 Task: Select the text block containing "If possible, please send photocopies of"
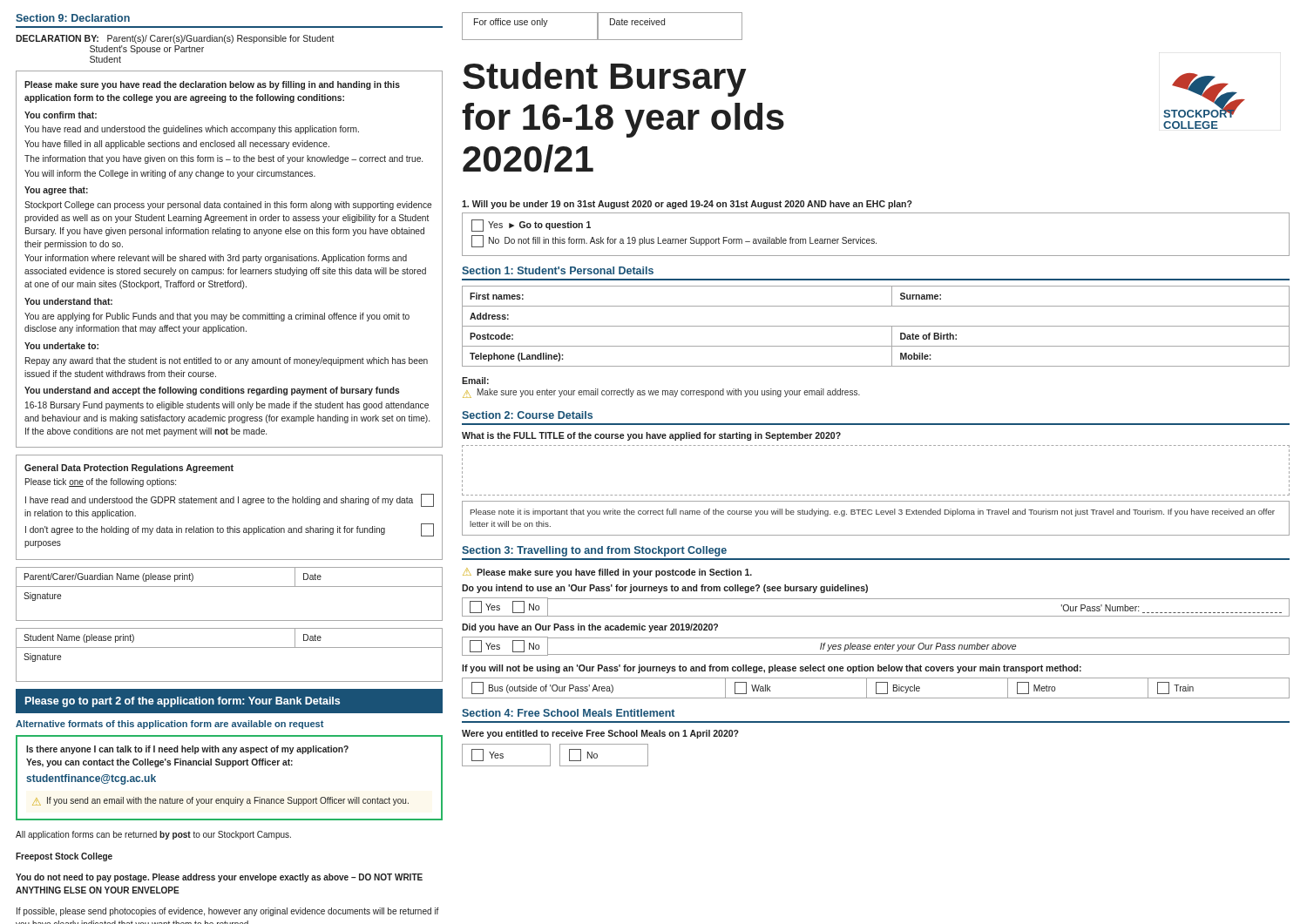[x=229, y=915]
